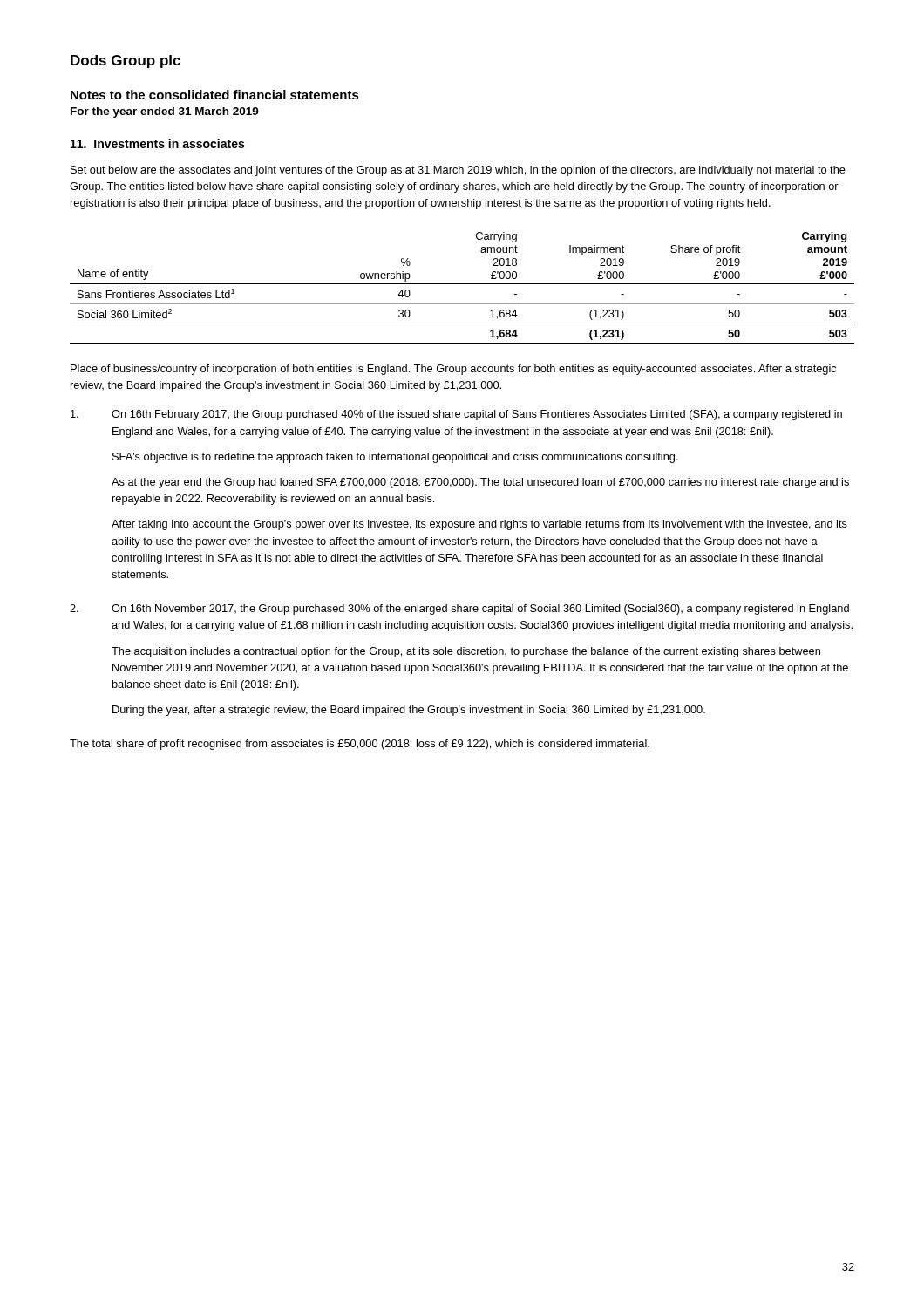Click the passage that begins "2. On 16th November"
This screenshot has height=1308, width=924.
(x=462, y=663)
